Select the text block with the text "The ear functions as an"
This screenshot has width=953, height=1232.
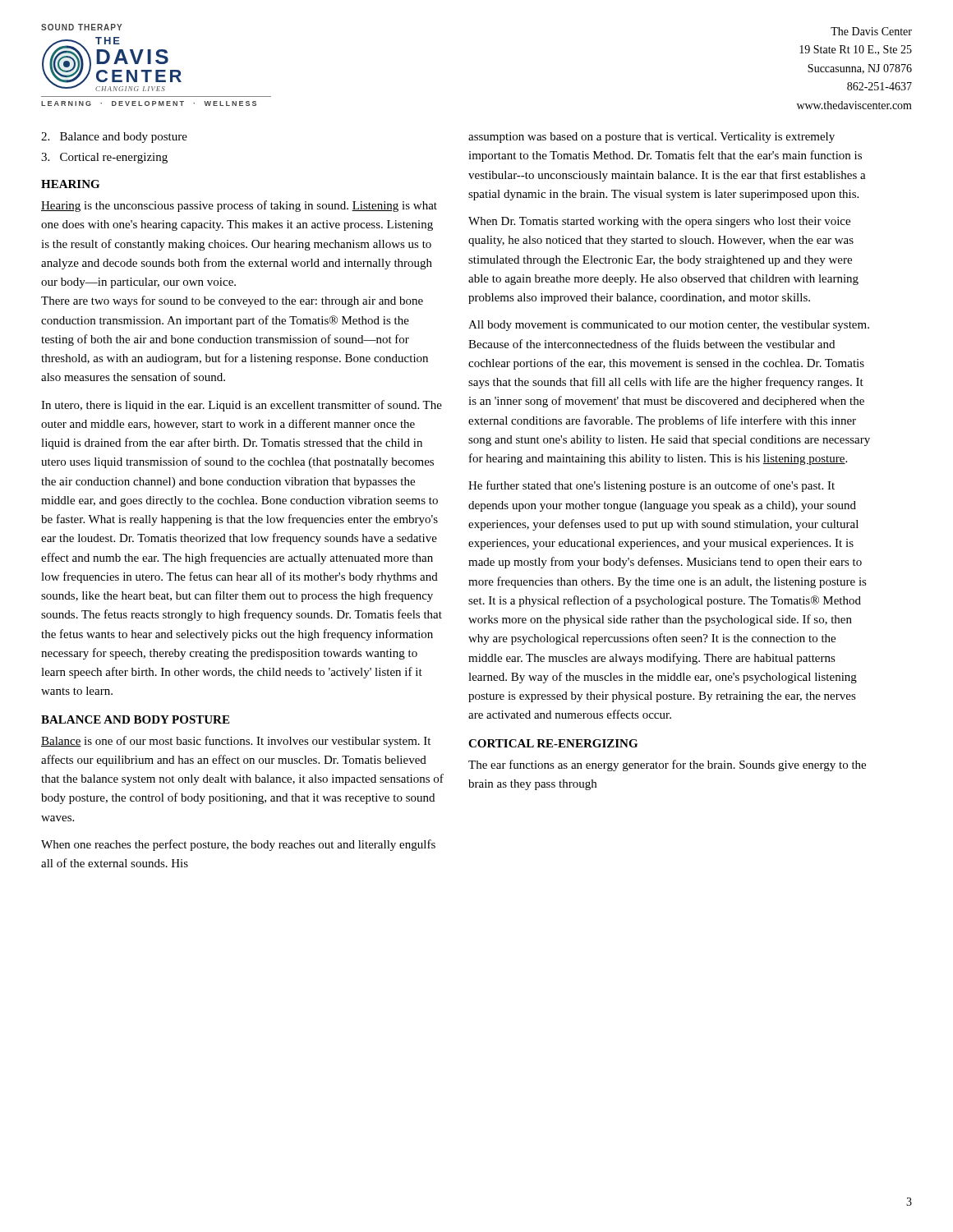point(667,774)
